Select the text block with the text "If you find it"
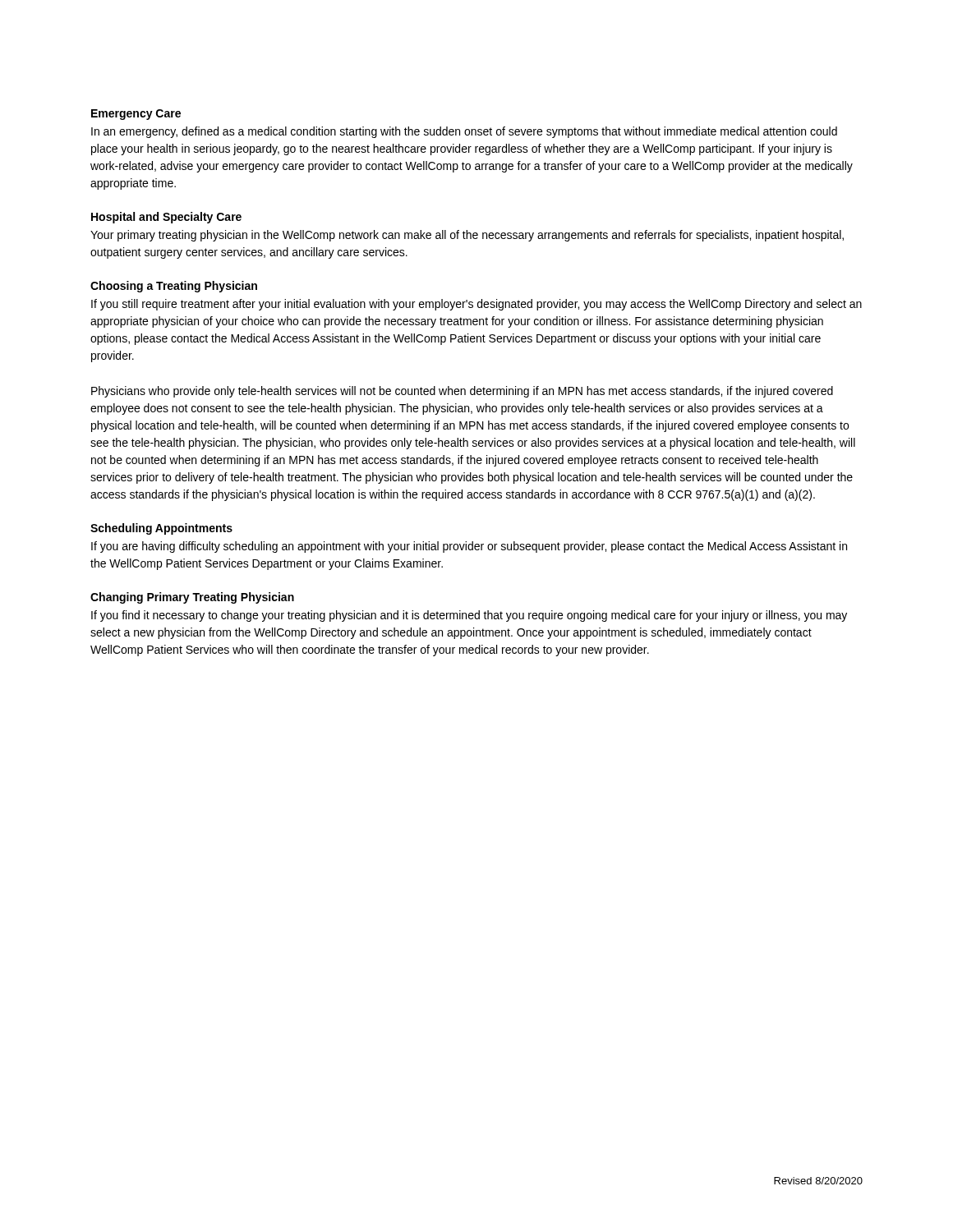The image size is (953, 1232). (x=469, y=632)
